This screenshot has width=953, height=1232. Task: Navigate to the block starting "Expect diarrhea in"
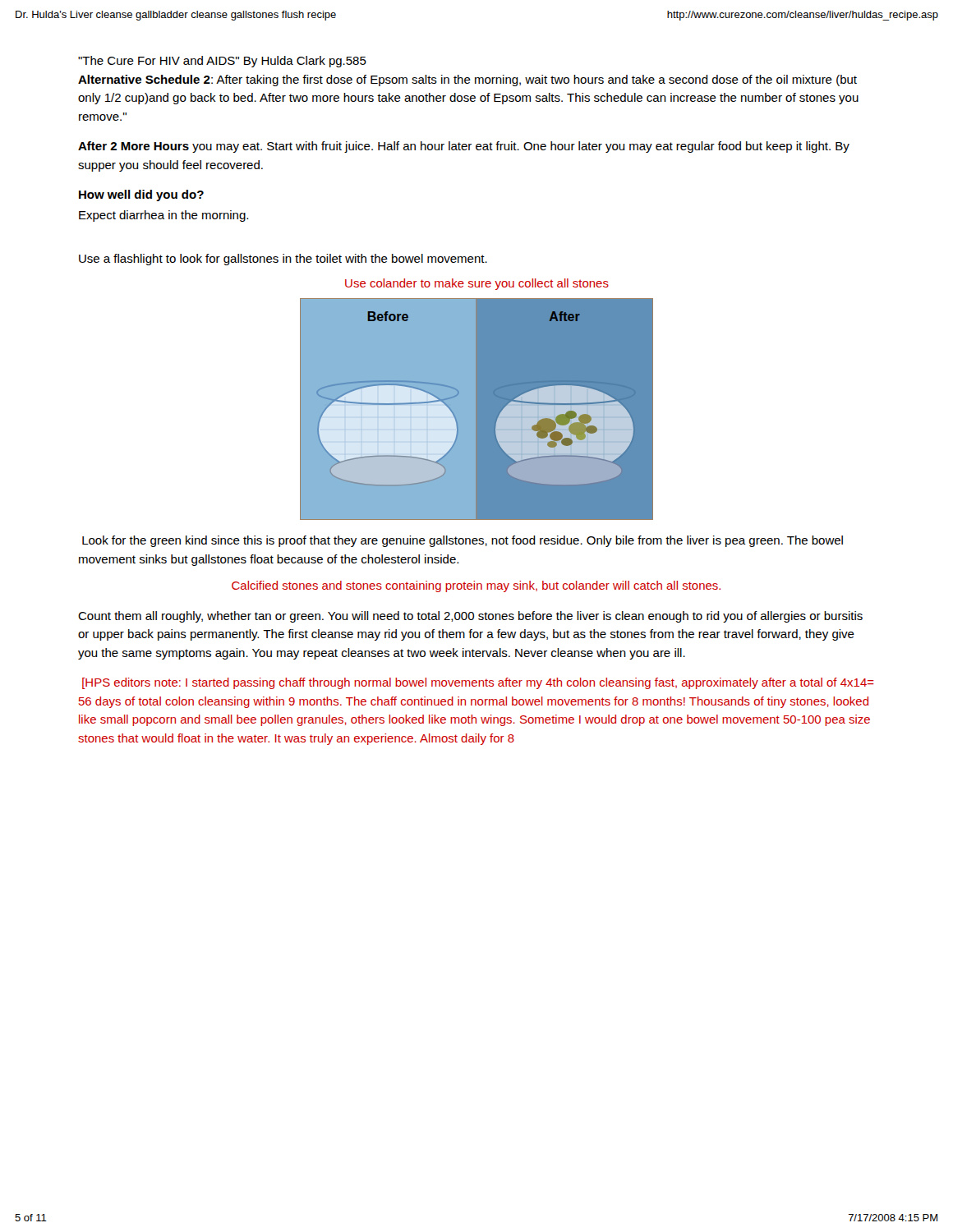click(164, 215)
